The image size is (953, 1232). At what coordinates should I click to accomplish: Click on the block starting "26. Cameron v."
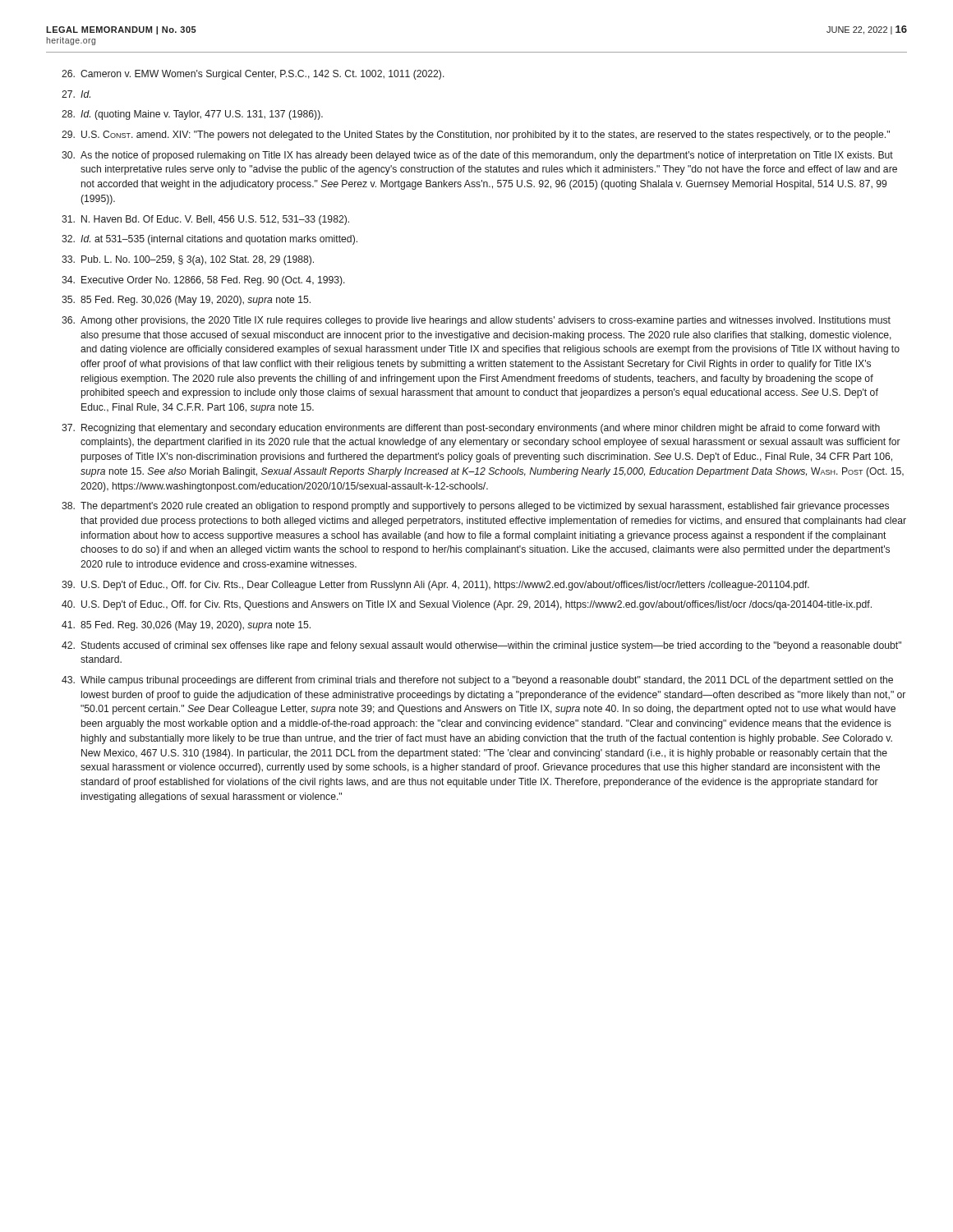pos(253,75)
